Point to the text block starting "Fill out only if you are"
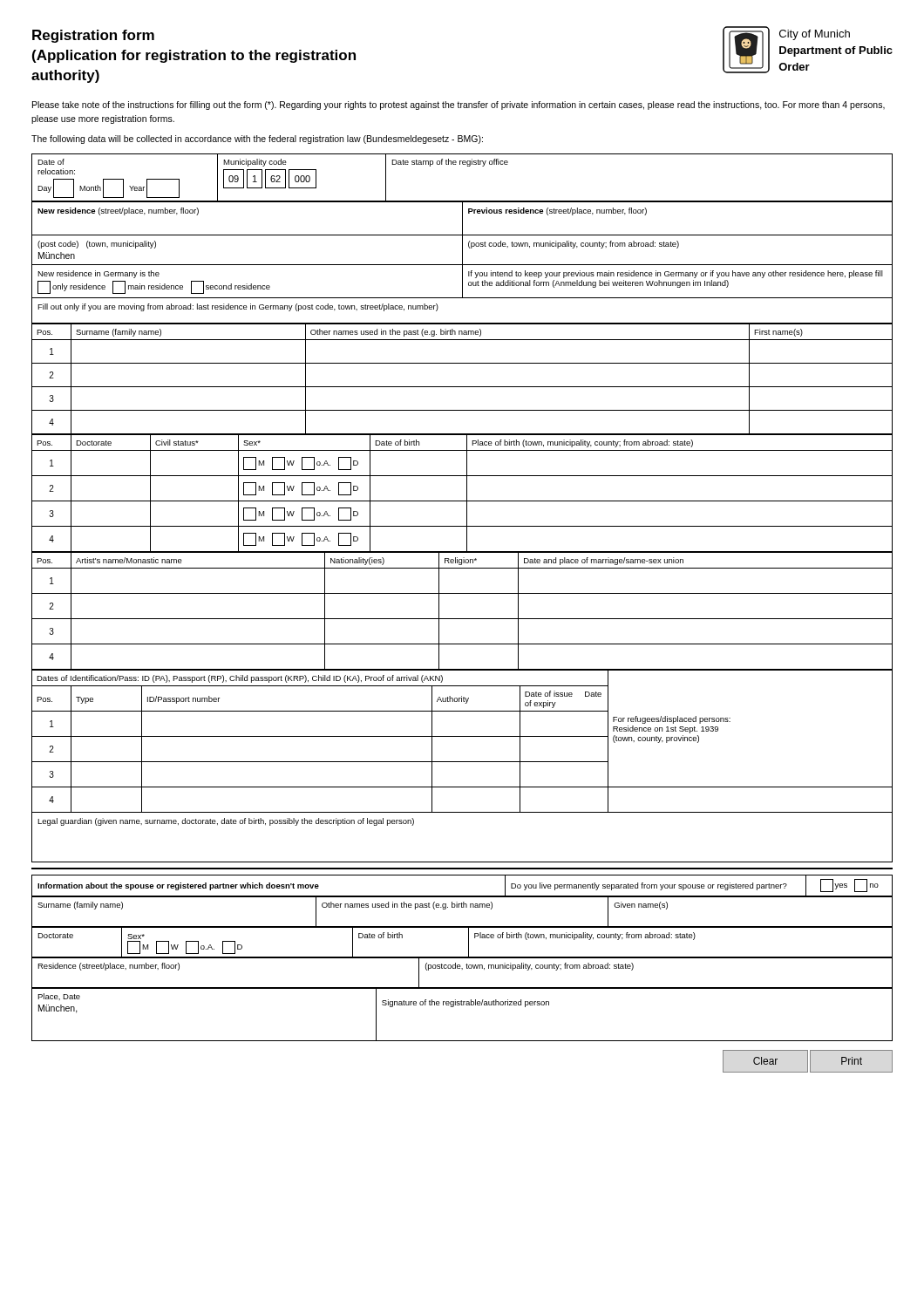 click(238, 307)
